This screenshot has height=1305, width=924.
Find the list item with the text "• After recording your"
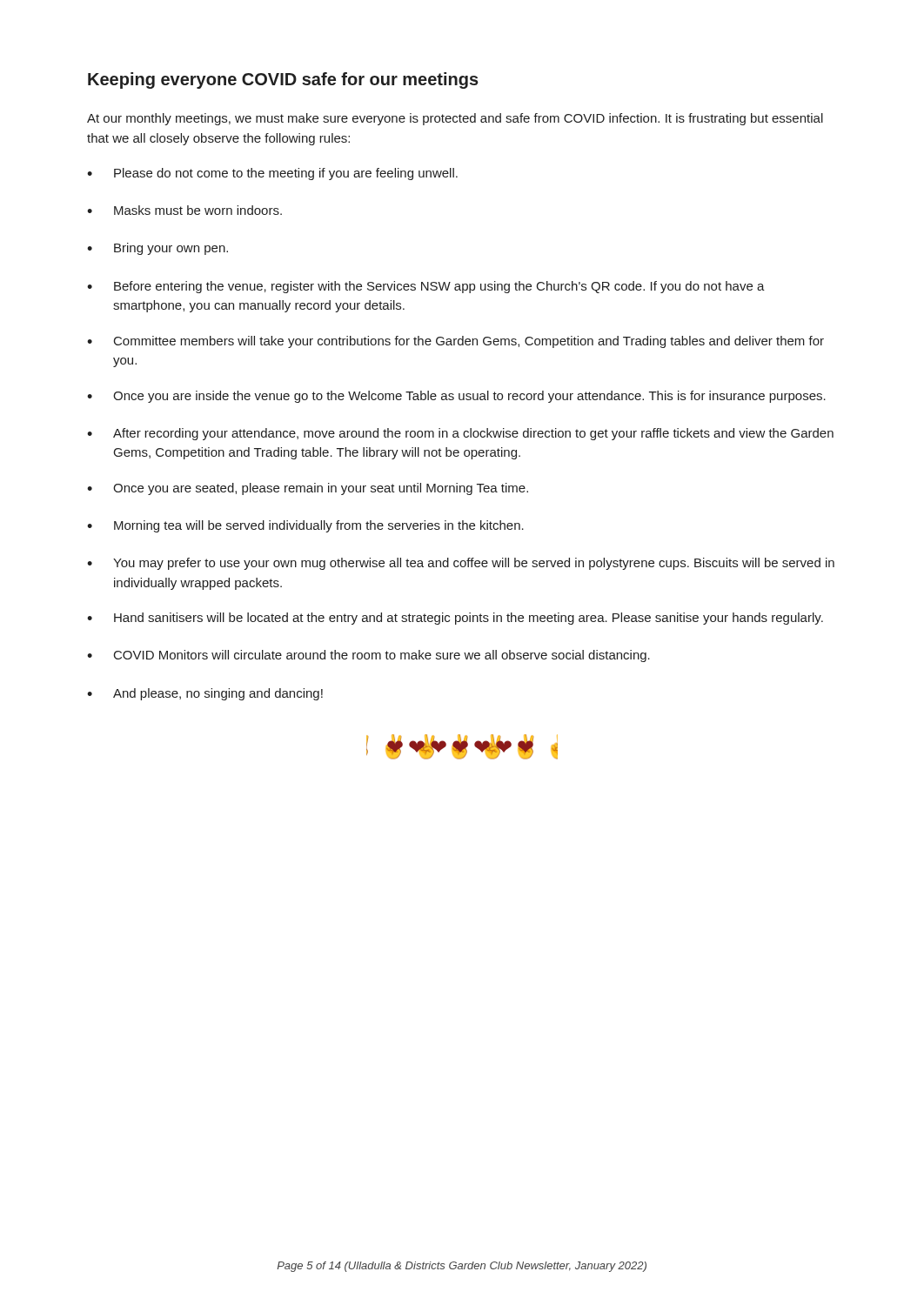(462, 443)
